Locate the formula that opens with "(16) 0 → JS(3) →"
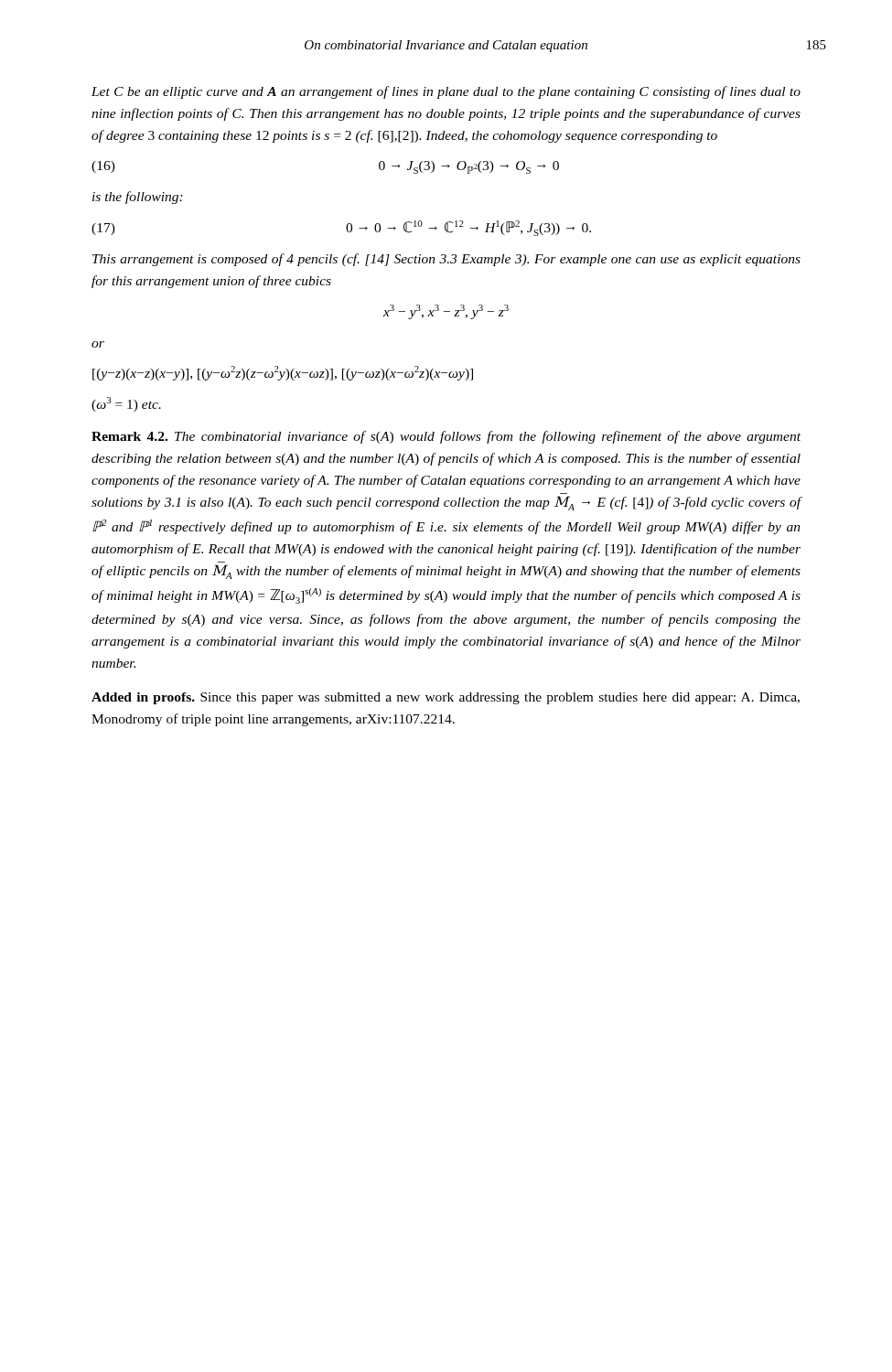 click(x=446, y=166)
